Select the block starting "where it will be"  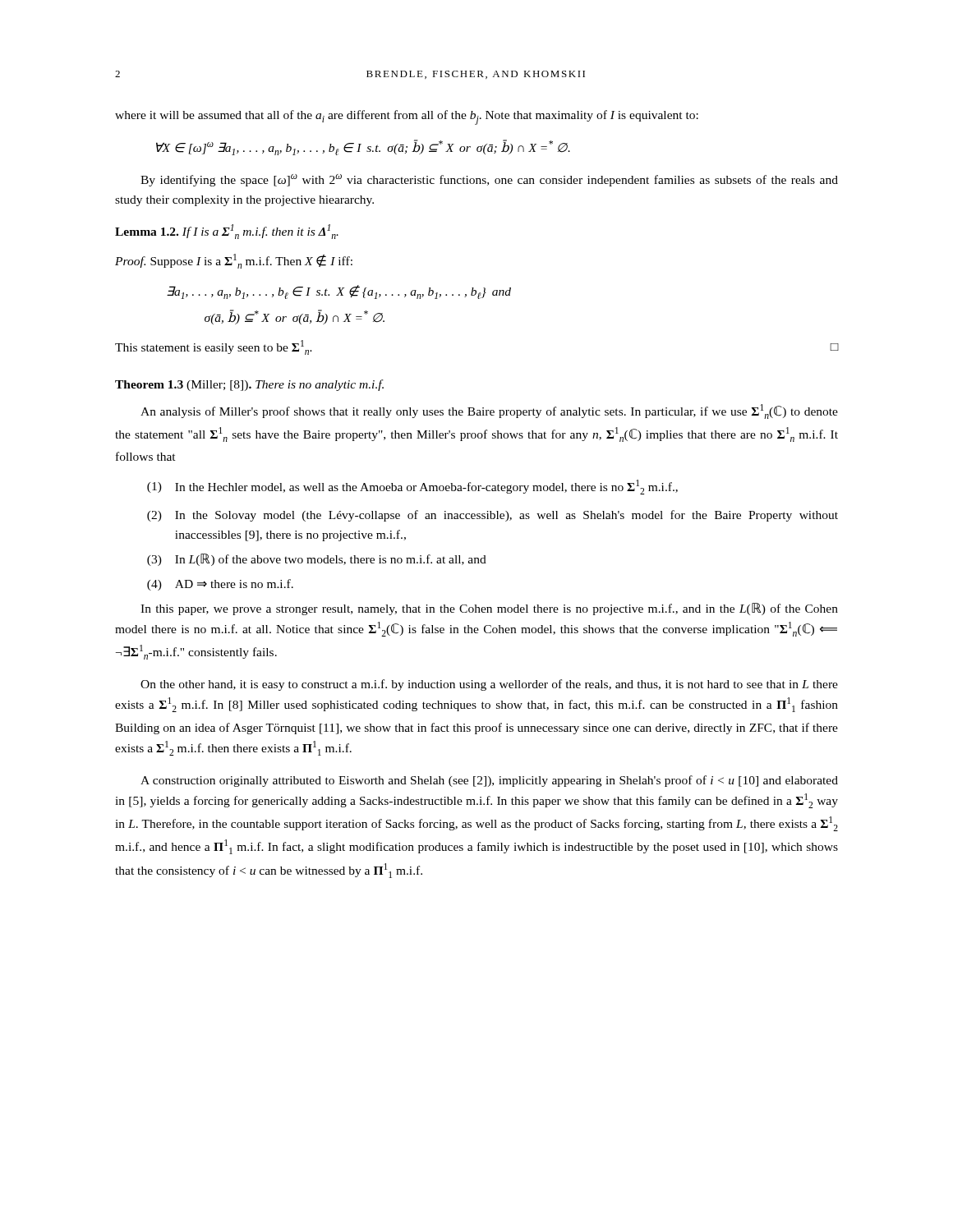(476, 116)
